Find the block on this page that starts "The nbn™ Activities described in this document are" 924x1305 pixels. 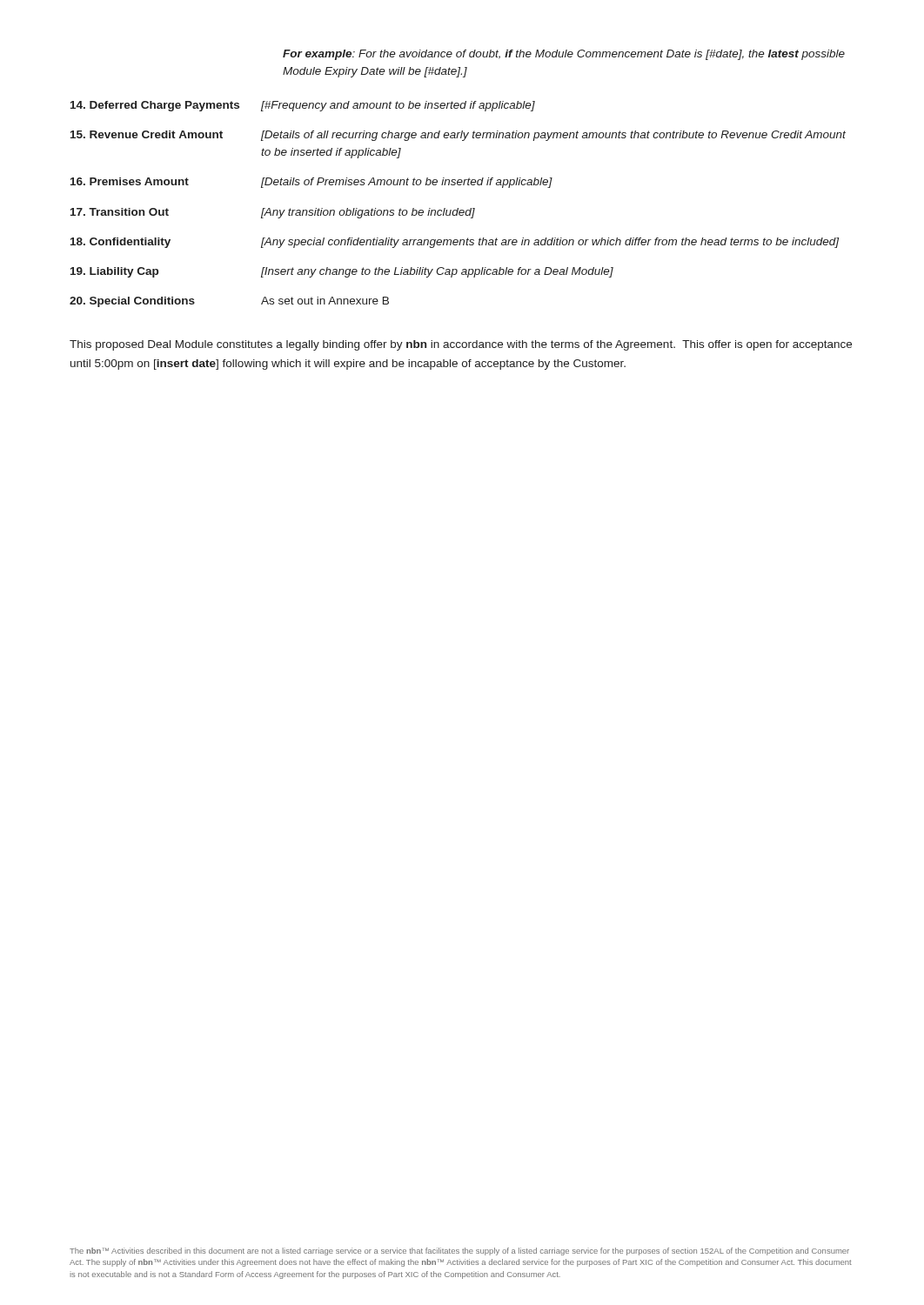[x=461, y=1262]
